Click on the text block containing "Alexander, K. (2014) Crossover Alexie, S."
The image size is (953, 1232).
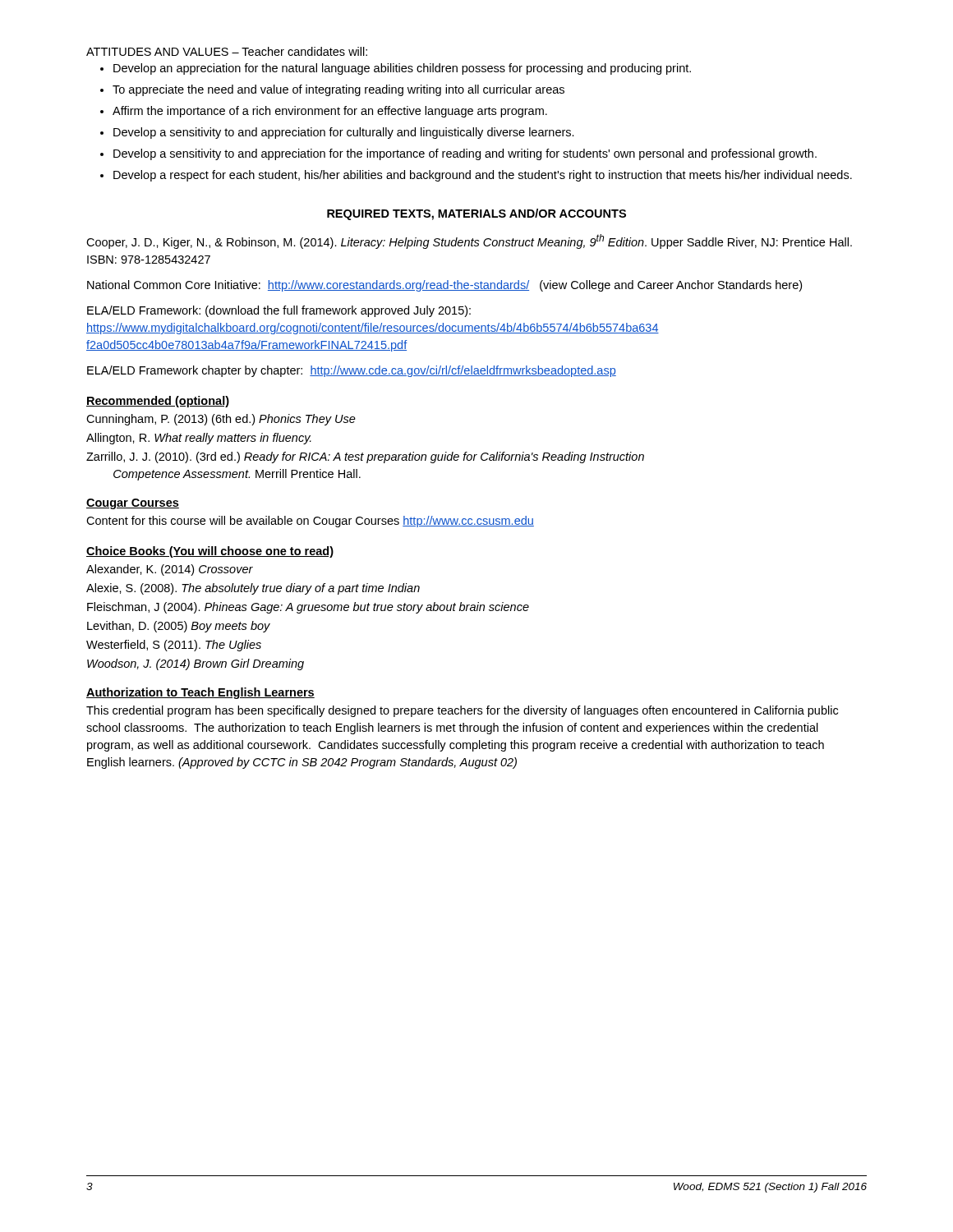476,617
